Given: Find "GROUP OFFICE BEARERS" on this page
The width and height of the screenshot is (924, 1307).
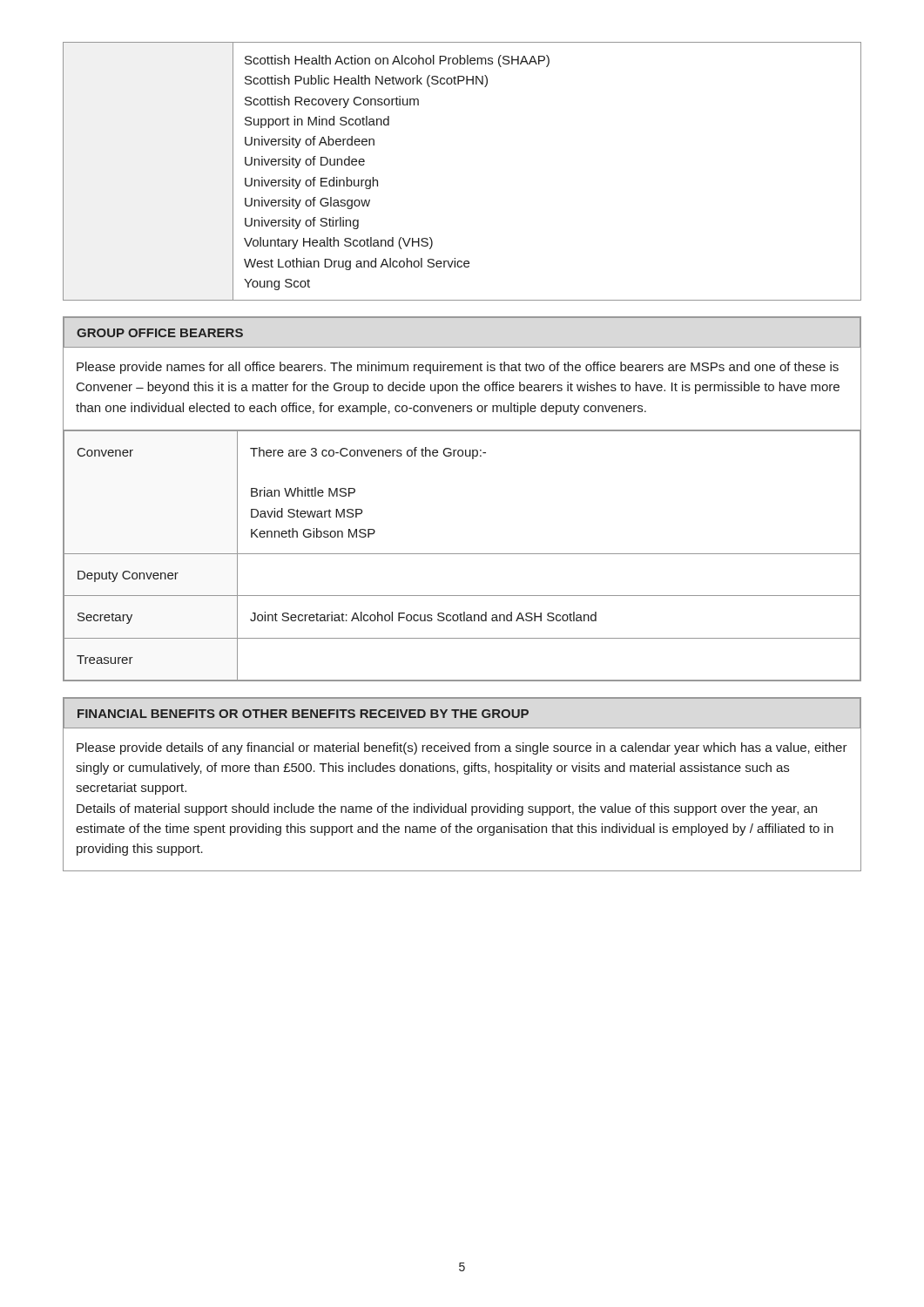Looking at the screenshot, I should 160,332.
